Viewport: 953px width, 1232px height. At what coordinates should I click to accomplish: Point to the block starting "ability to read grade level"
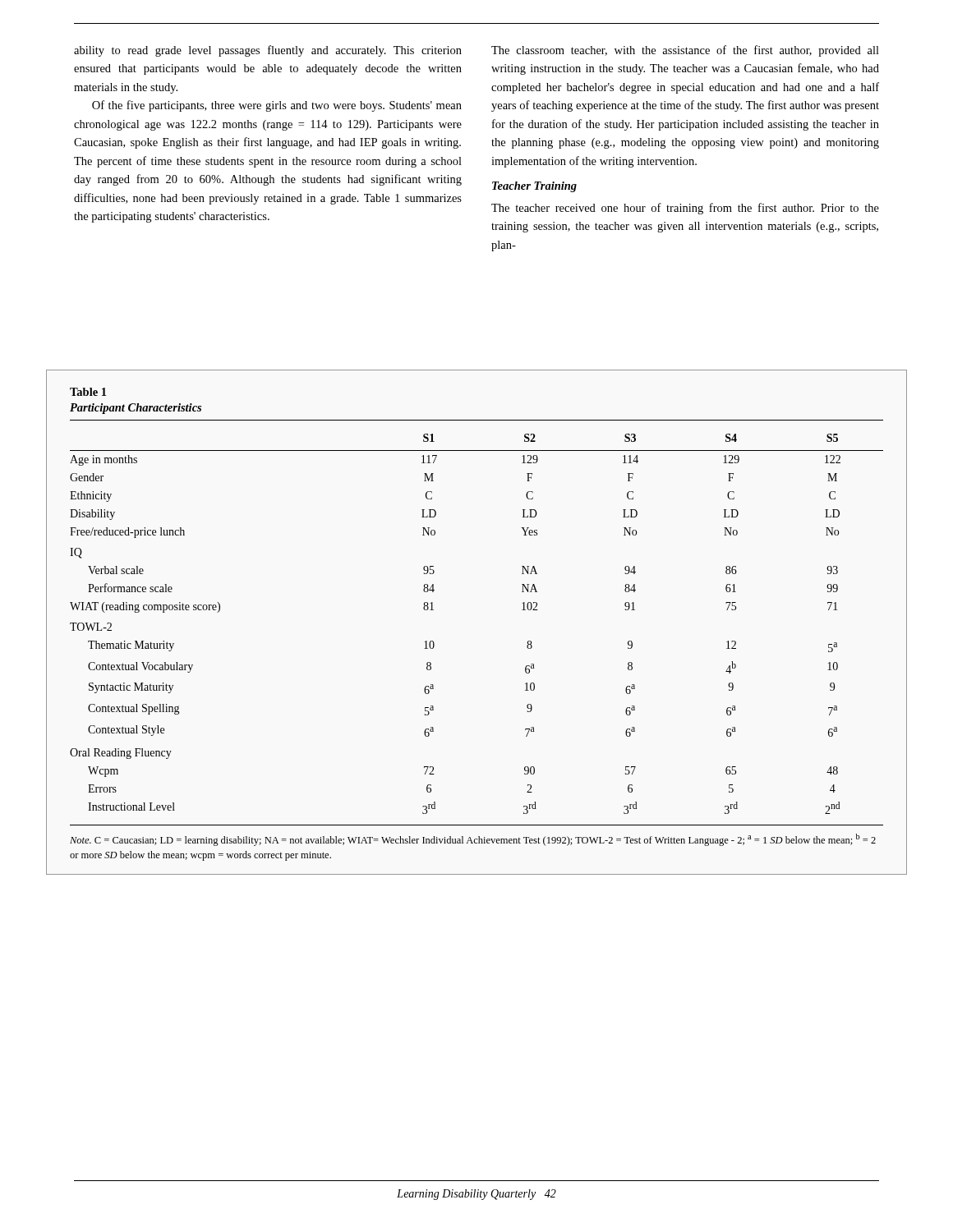pos(268,133)
